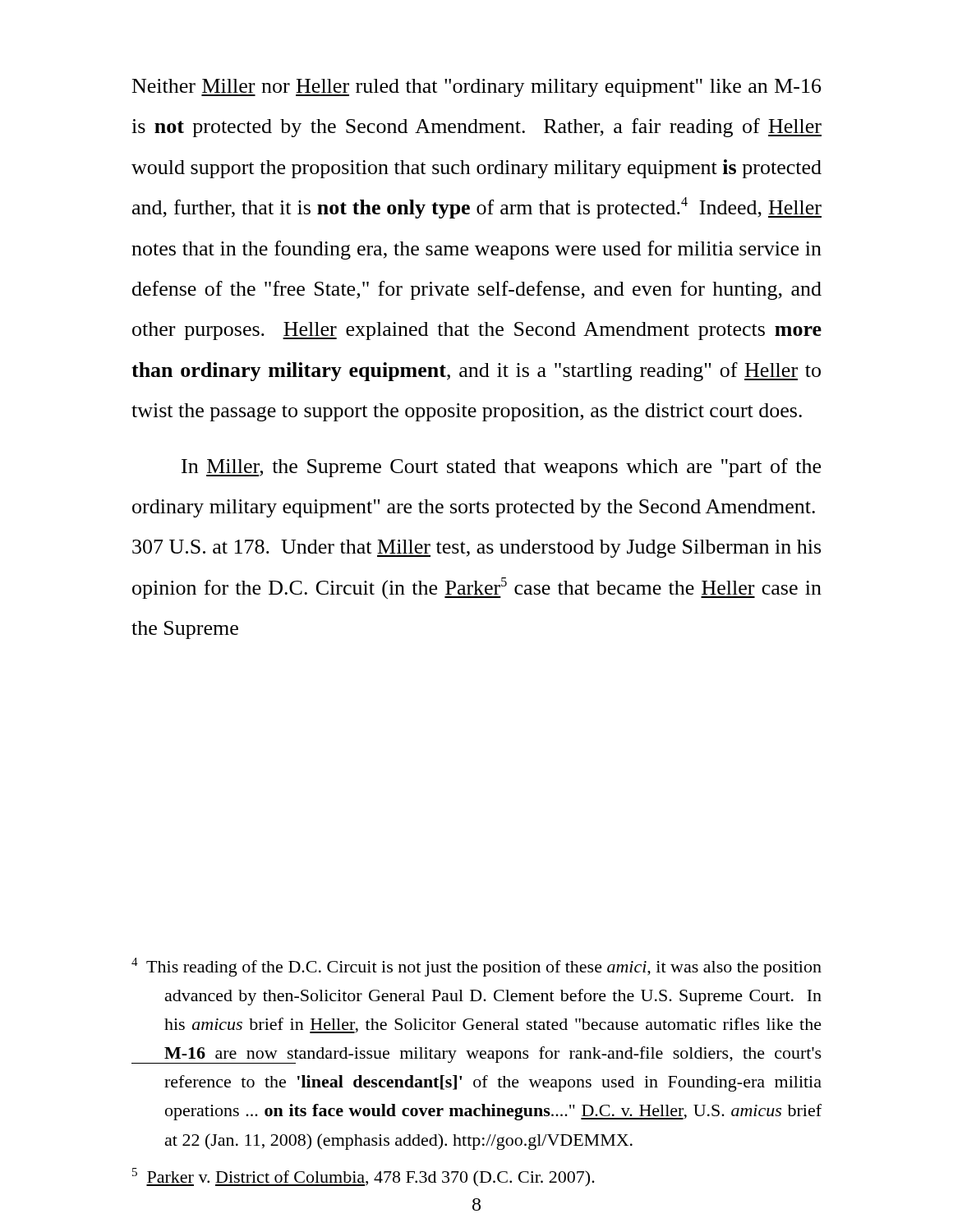The width and height of the screenshot is (953, 1232).
Task: Locate the footnote with the text "5 Parker v. District of"
Action: pos(363,1176)
